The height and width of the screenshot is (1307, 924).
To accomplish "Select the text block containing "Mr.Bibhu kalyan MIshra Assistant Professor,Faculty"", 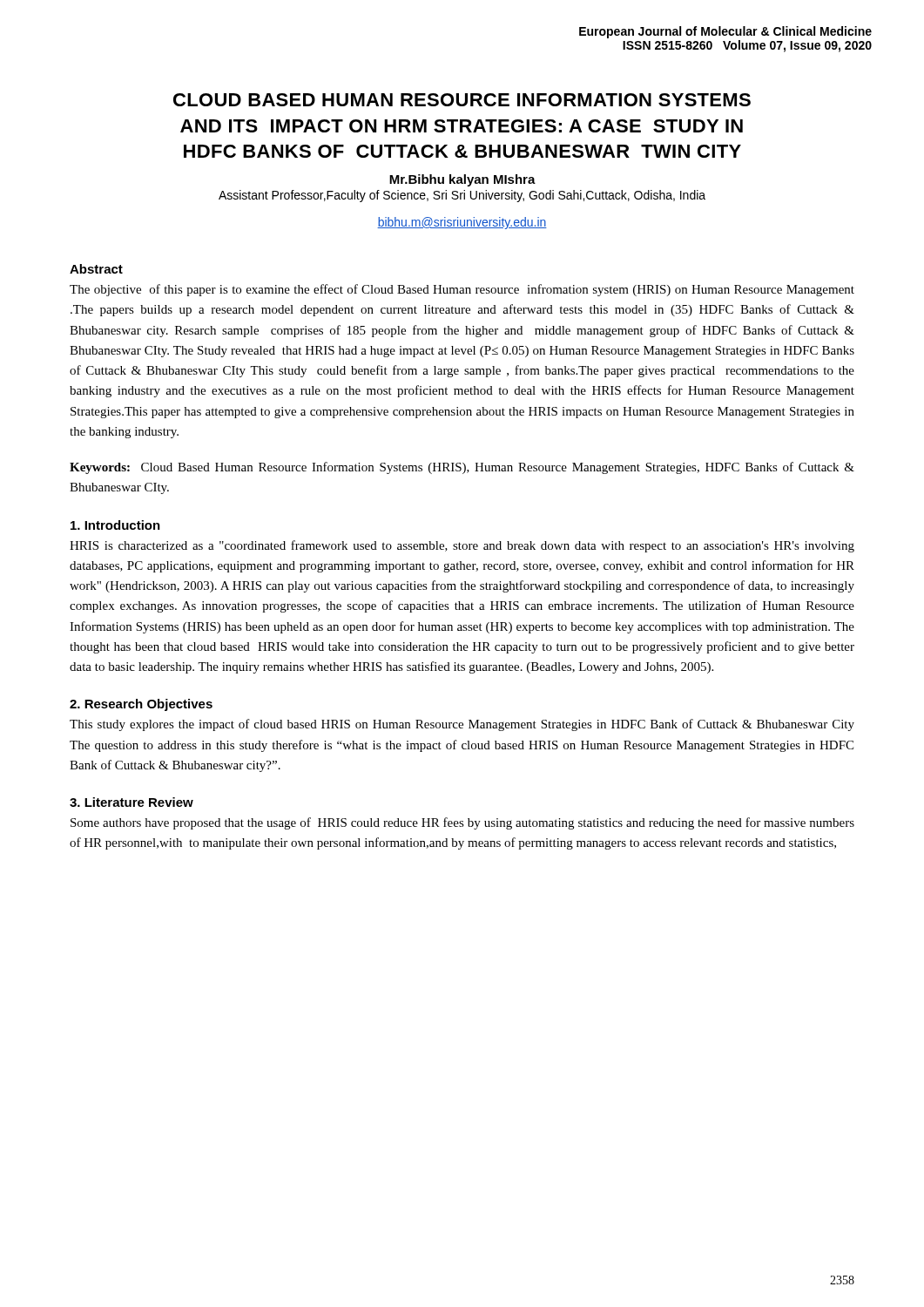I will [x=462, y=201].
